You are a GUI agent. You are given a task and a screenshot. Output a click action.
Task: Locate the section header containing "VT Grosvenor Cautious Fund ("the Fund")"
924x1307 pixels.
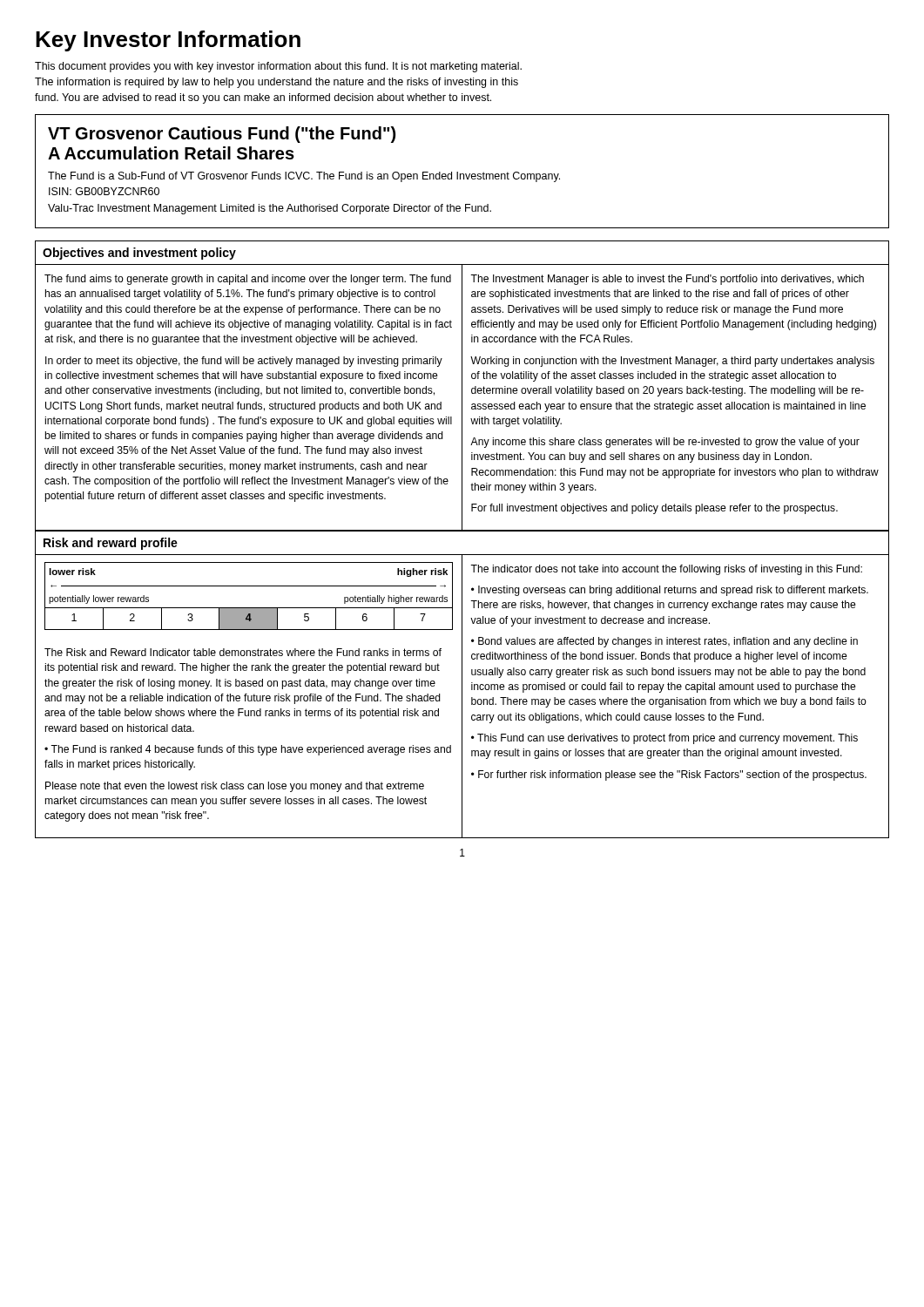click(x=222, y=135)
